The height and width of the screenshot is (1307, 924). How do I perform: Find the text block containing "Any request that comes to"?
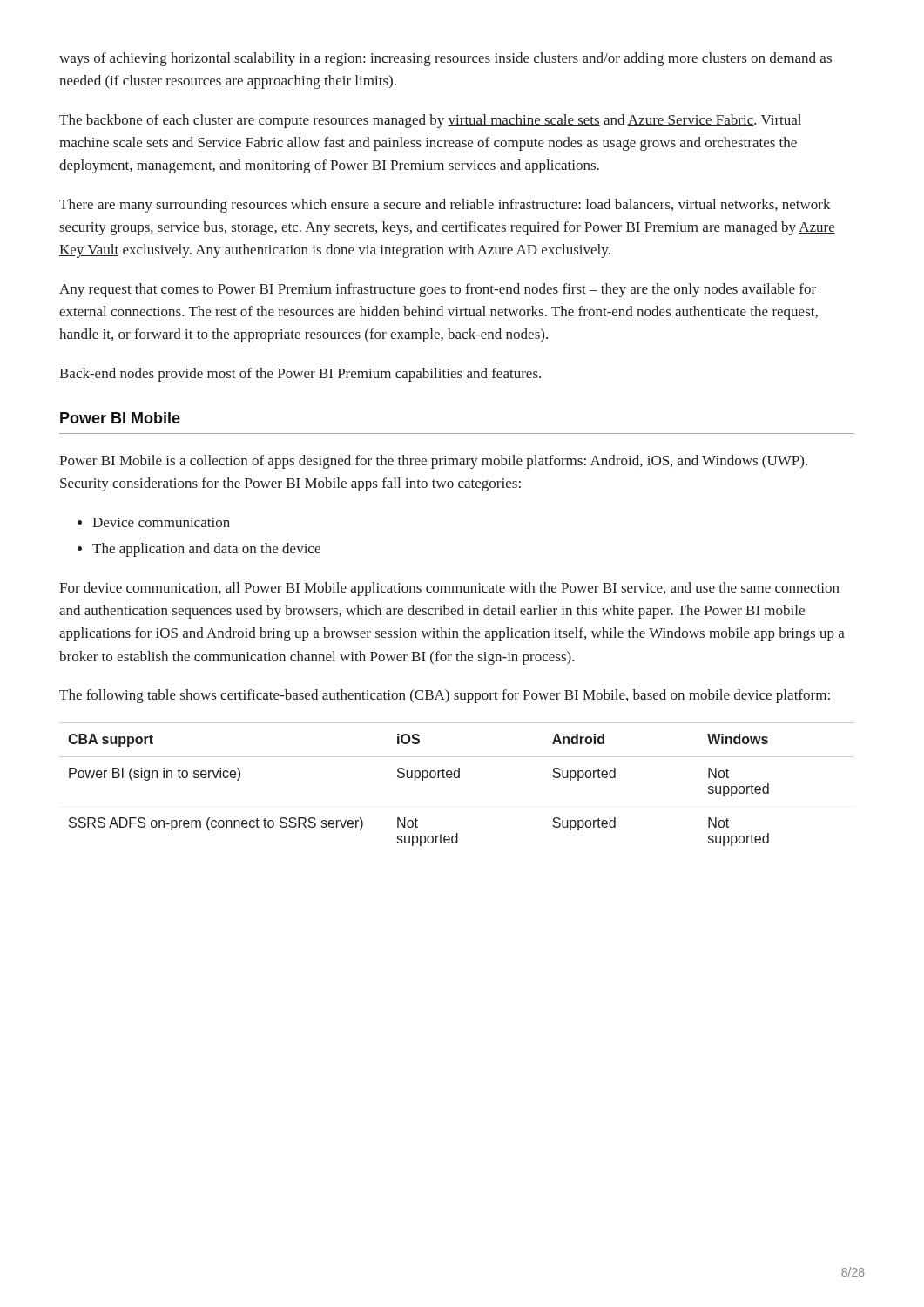coord(457,312)
